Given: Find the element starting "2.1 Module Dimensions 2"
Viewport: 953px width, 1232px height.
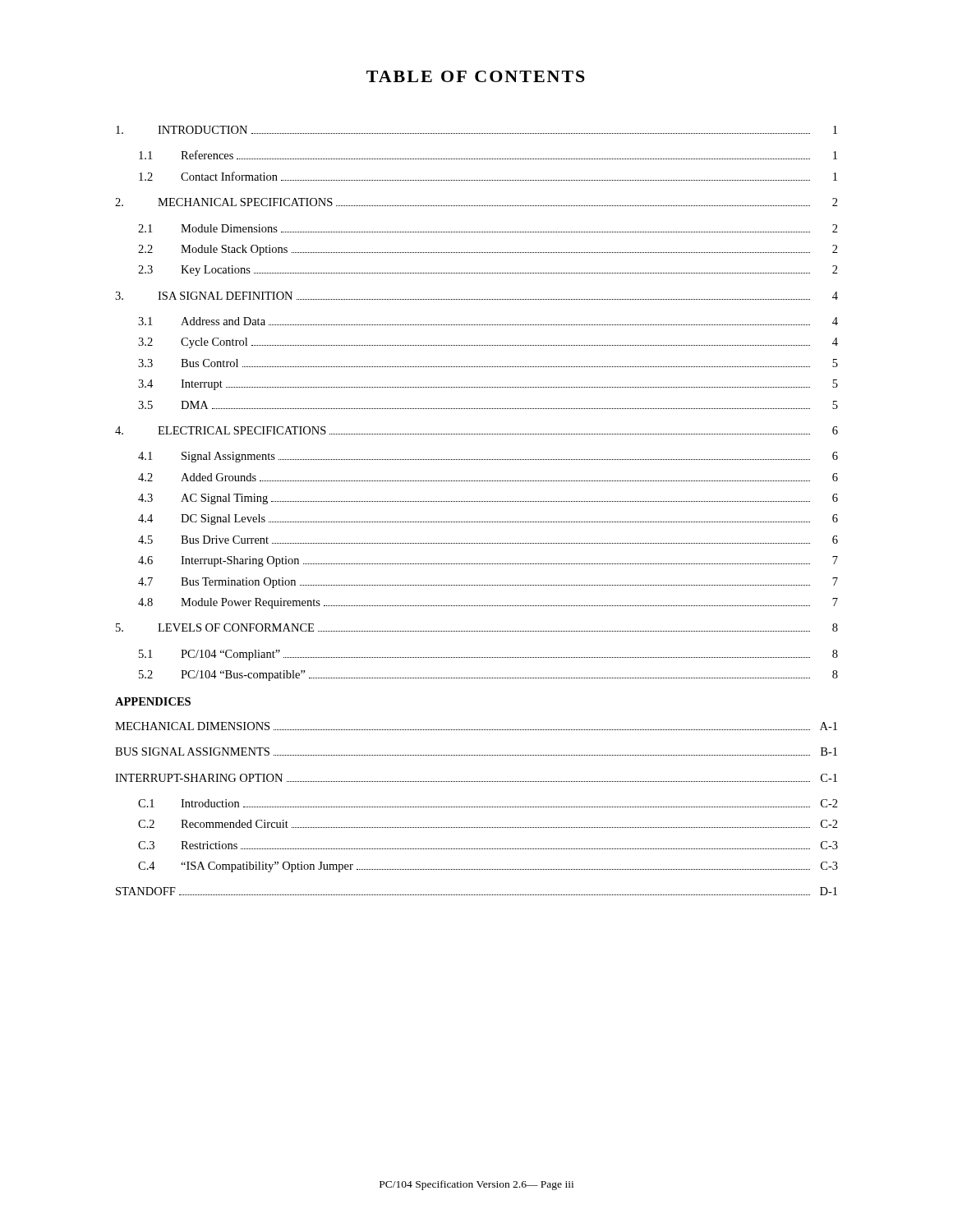Looking at the screenshot, I should tap(476, 228).
